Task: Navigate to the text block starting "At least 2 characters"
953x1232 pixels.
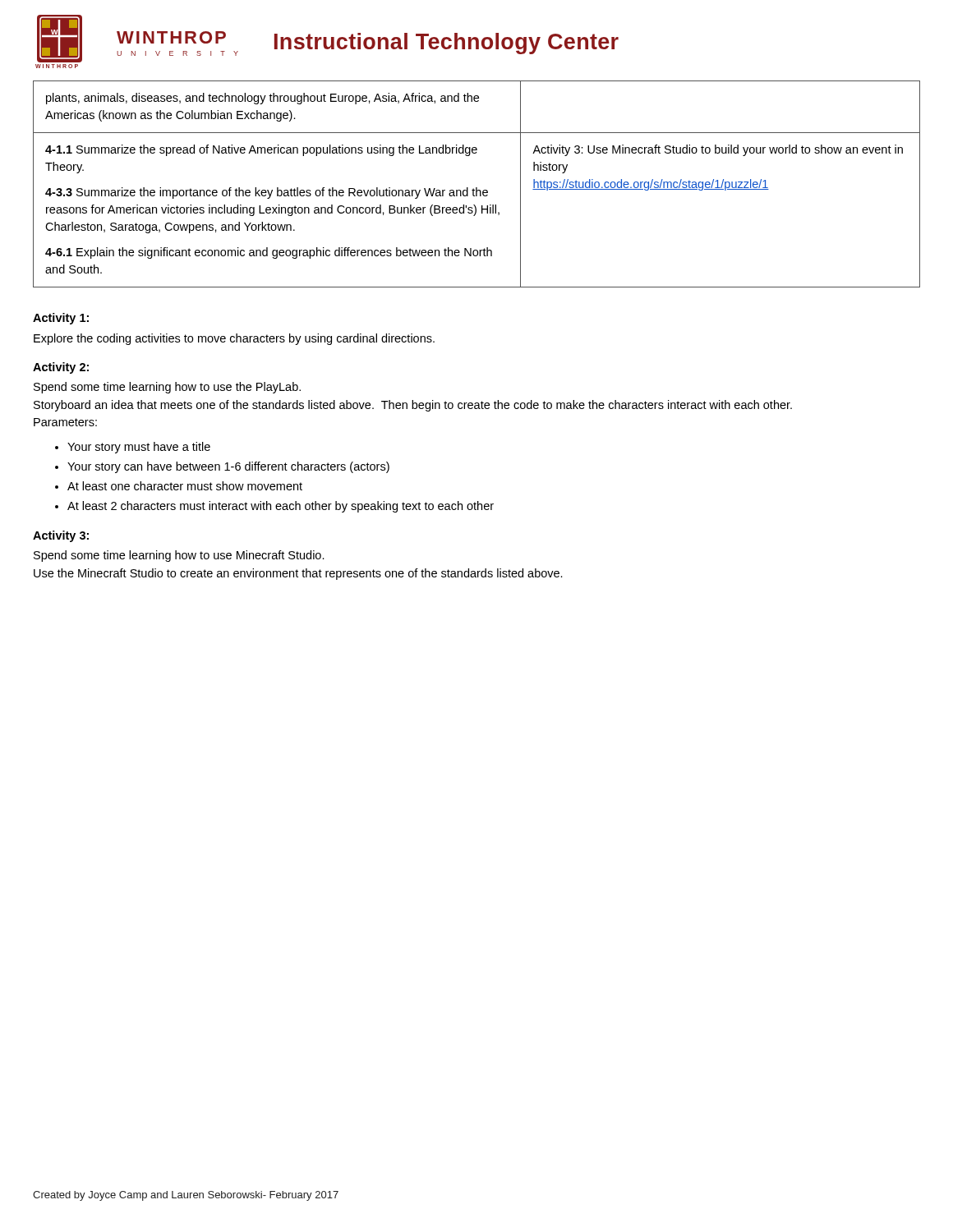Action: [x=281, y=506]
